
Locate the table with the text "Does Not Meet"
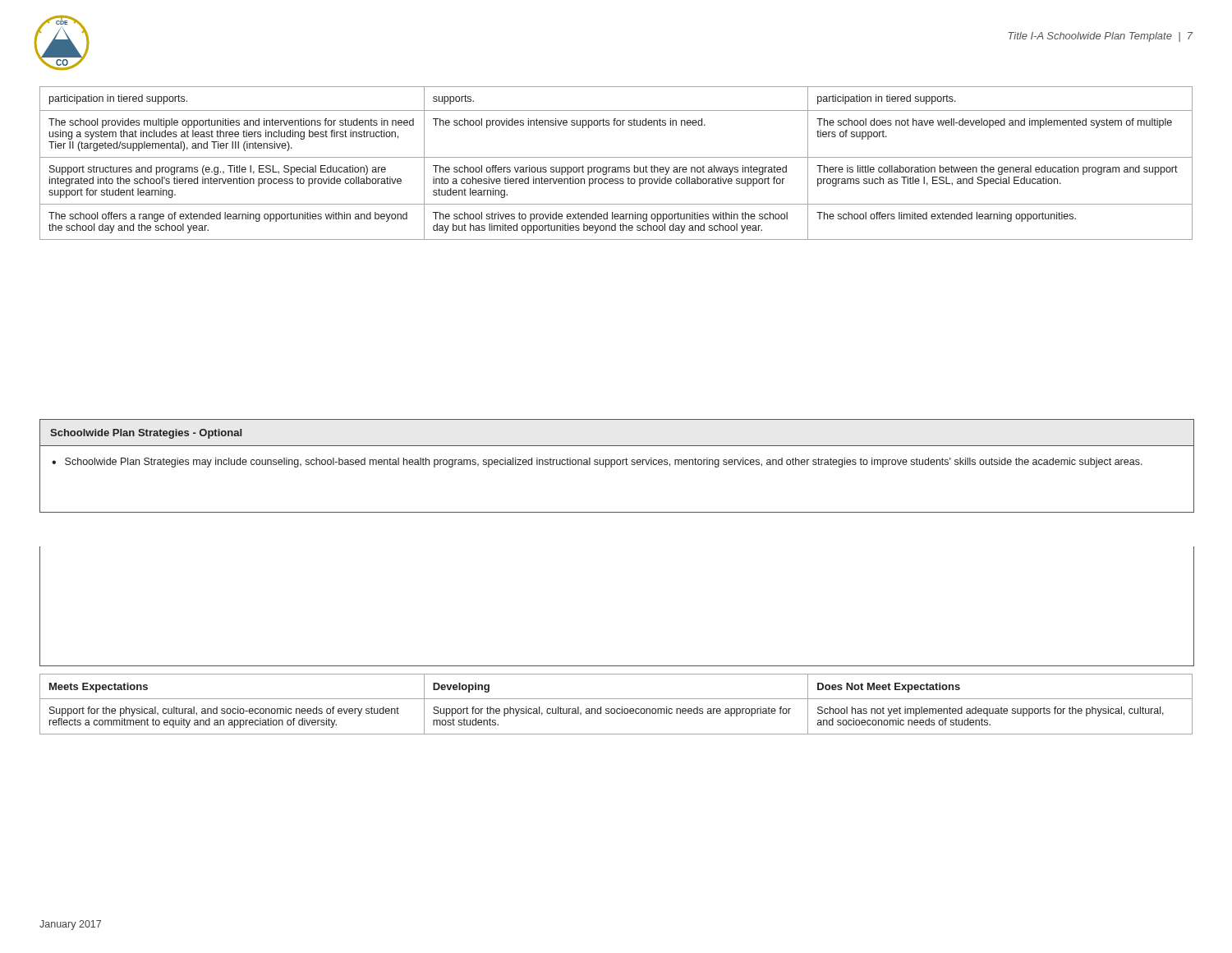coord(616,704)
